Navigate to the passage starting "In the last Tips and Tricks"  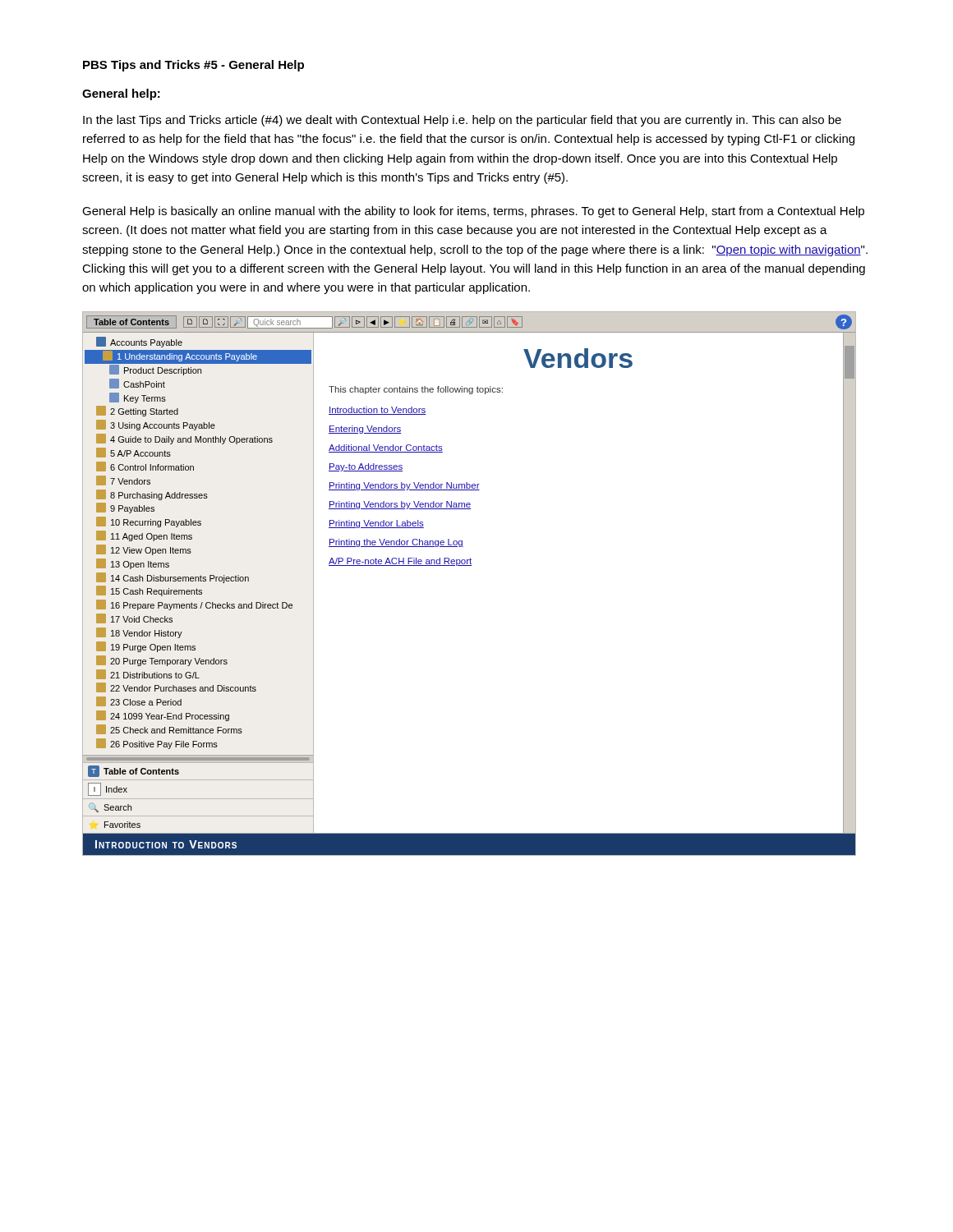pos(469,148)
